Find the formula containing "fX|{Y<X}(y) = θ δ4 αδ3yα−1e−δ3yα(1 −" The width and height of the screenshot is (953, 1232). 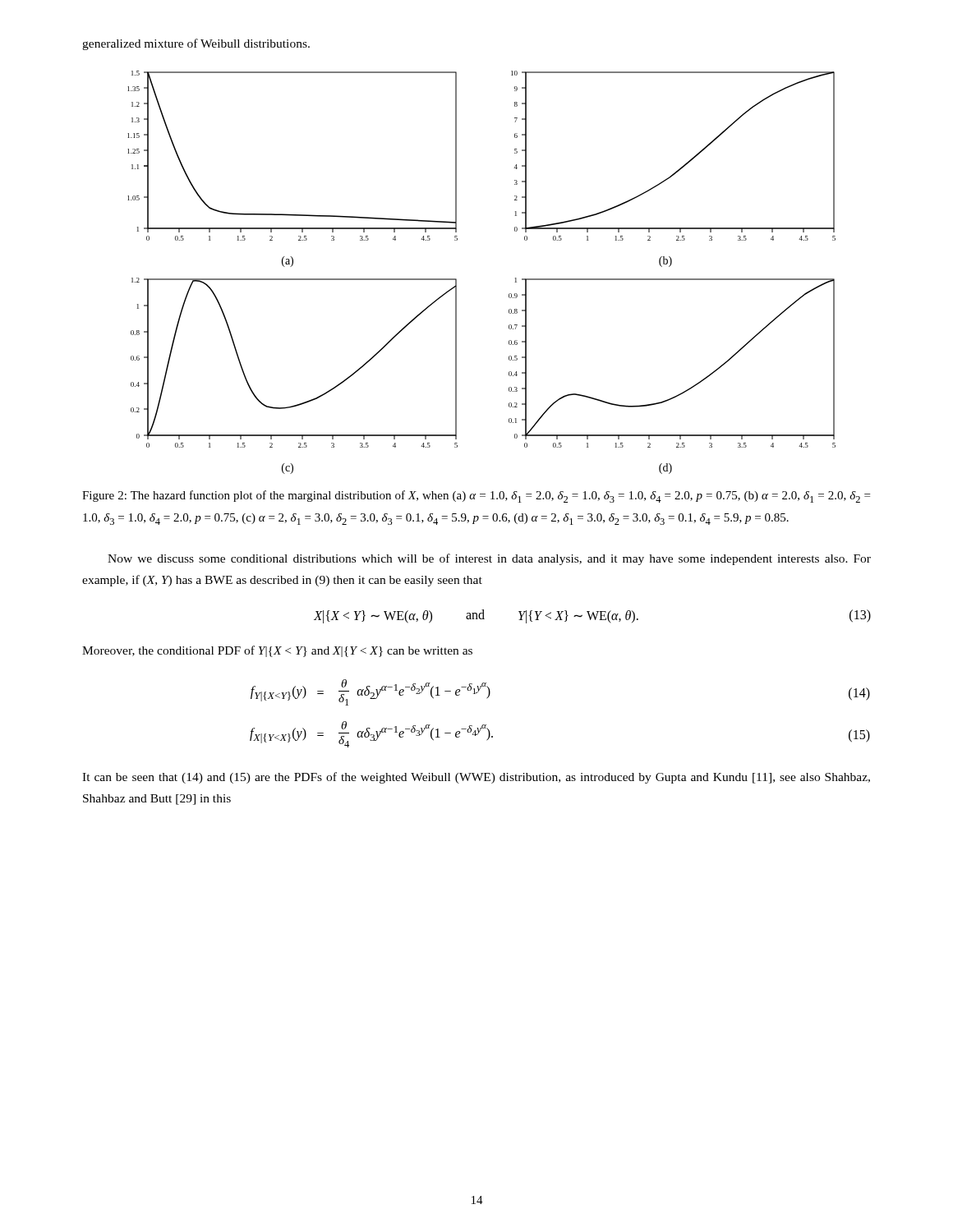pos(476,735)
